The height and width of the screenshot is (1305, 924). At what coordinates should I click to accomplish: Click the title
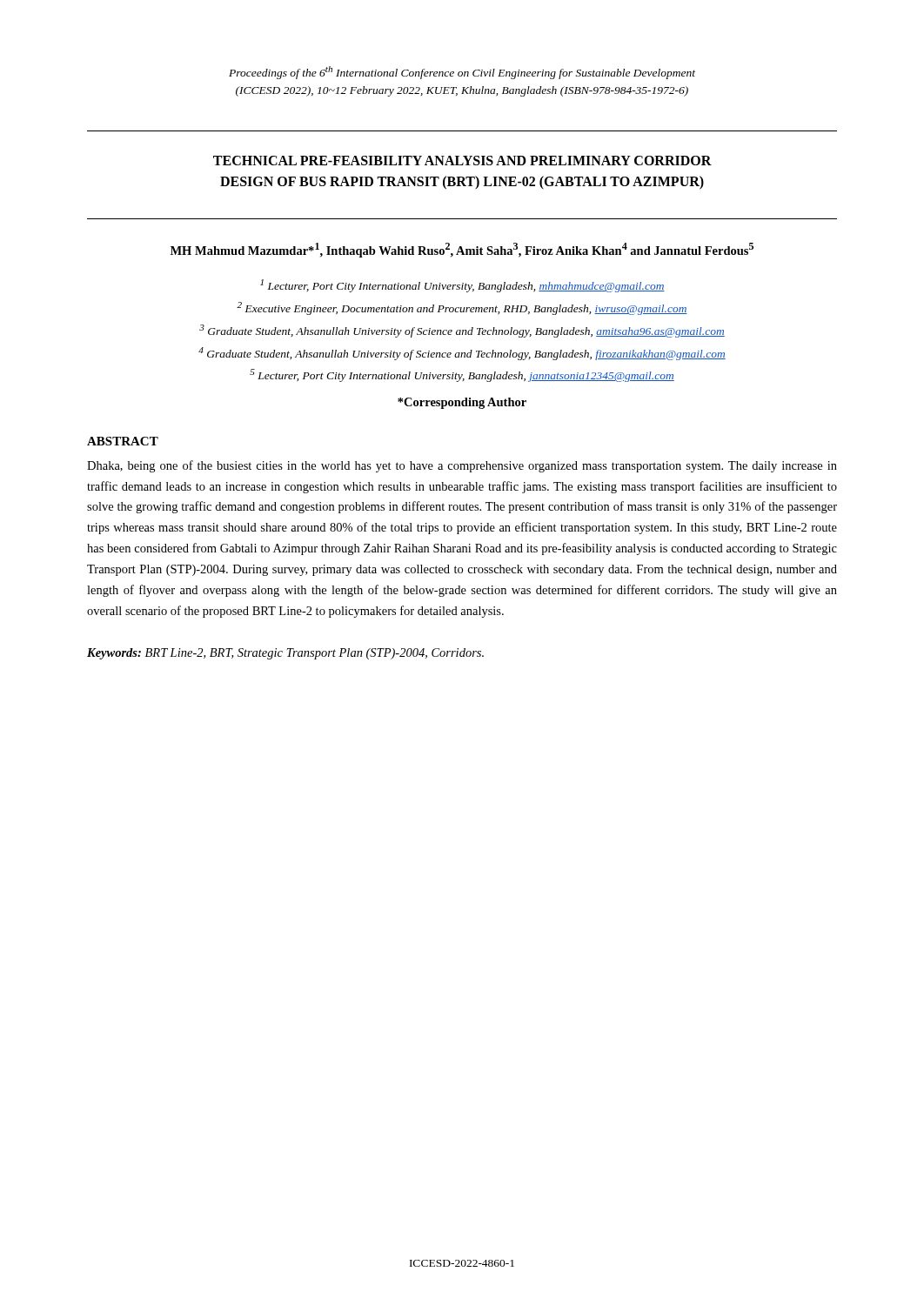pos(462,171)
